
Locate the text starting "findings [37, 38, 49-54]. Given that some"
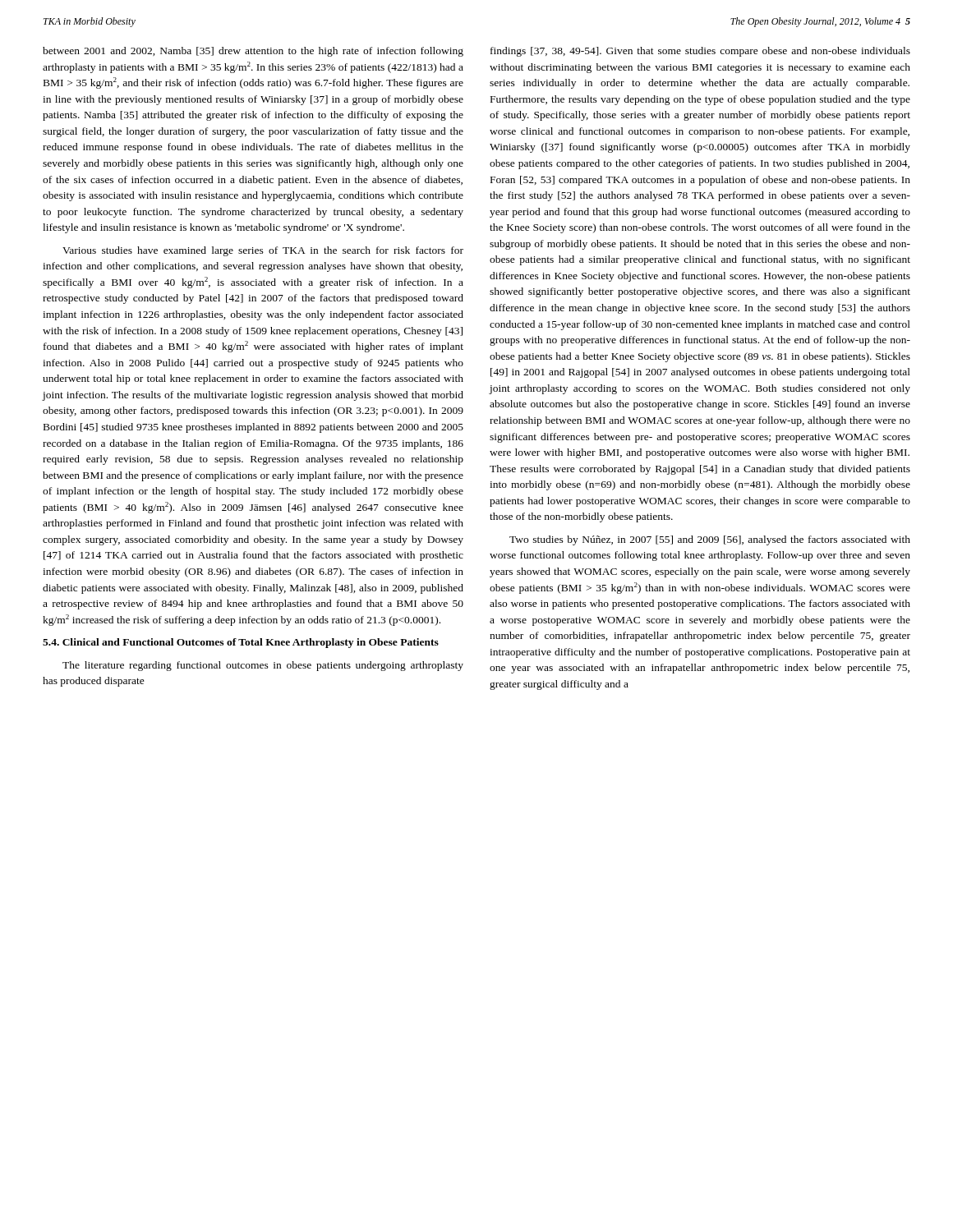[x=700, y=284]
